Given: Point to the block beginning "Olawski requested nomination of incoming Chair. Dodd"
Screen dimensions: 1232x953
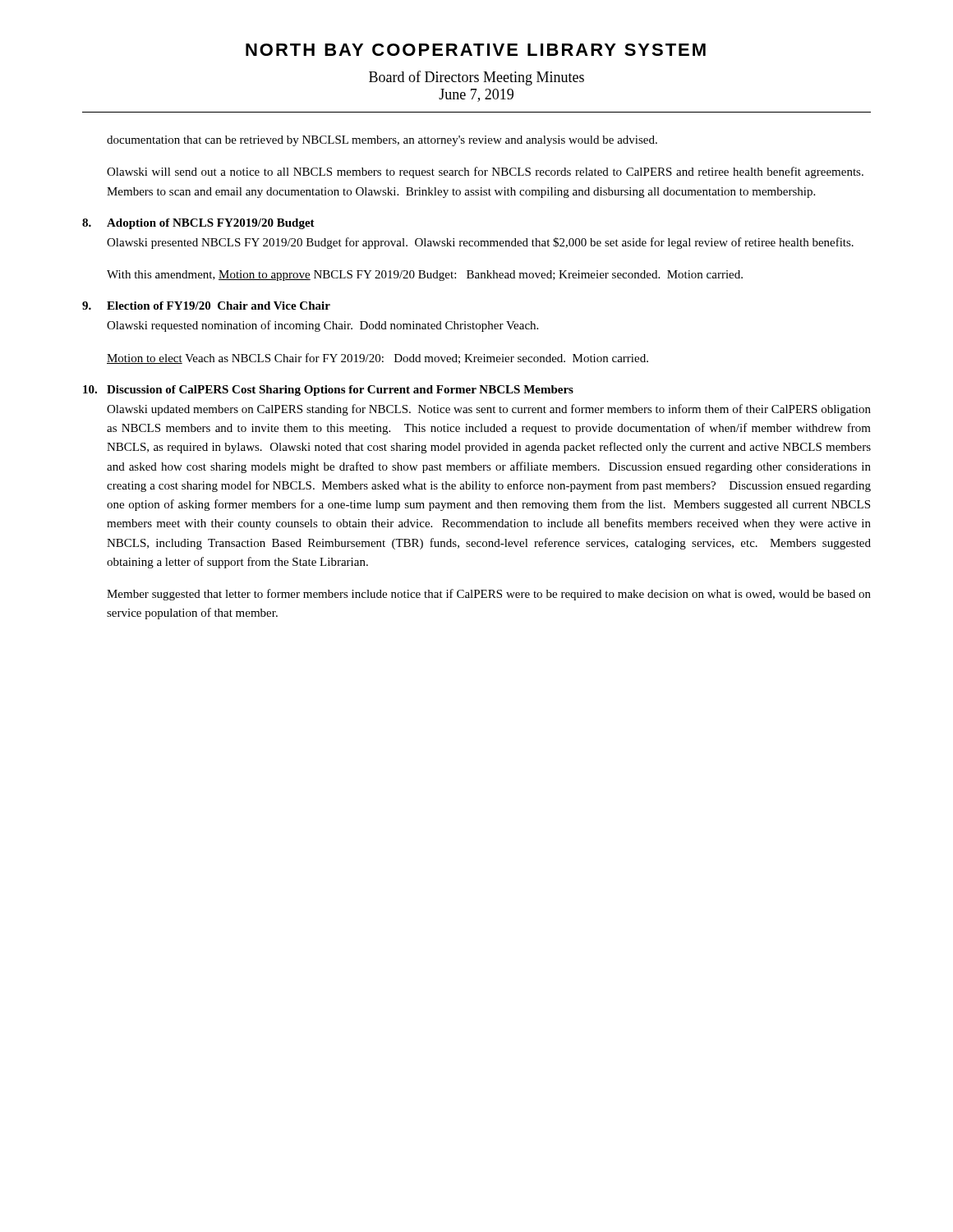Looking at the screenshot, I should 323,325.
